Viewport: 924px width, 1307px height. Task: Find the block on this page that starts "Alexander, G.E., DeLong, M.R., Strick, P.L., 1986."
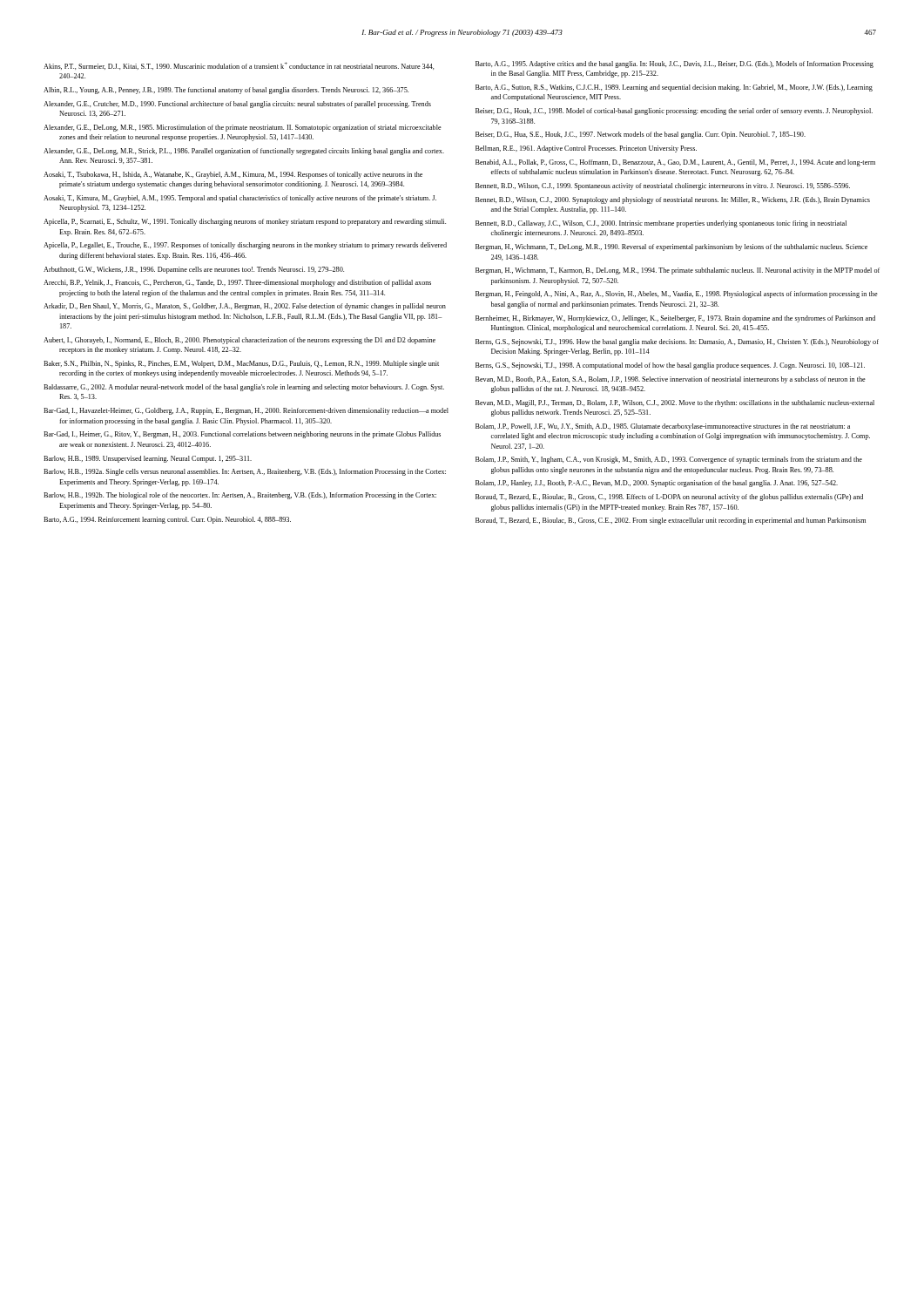coord(244,156)
